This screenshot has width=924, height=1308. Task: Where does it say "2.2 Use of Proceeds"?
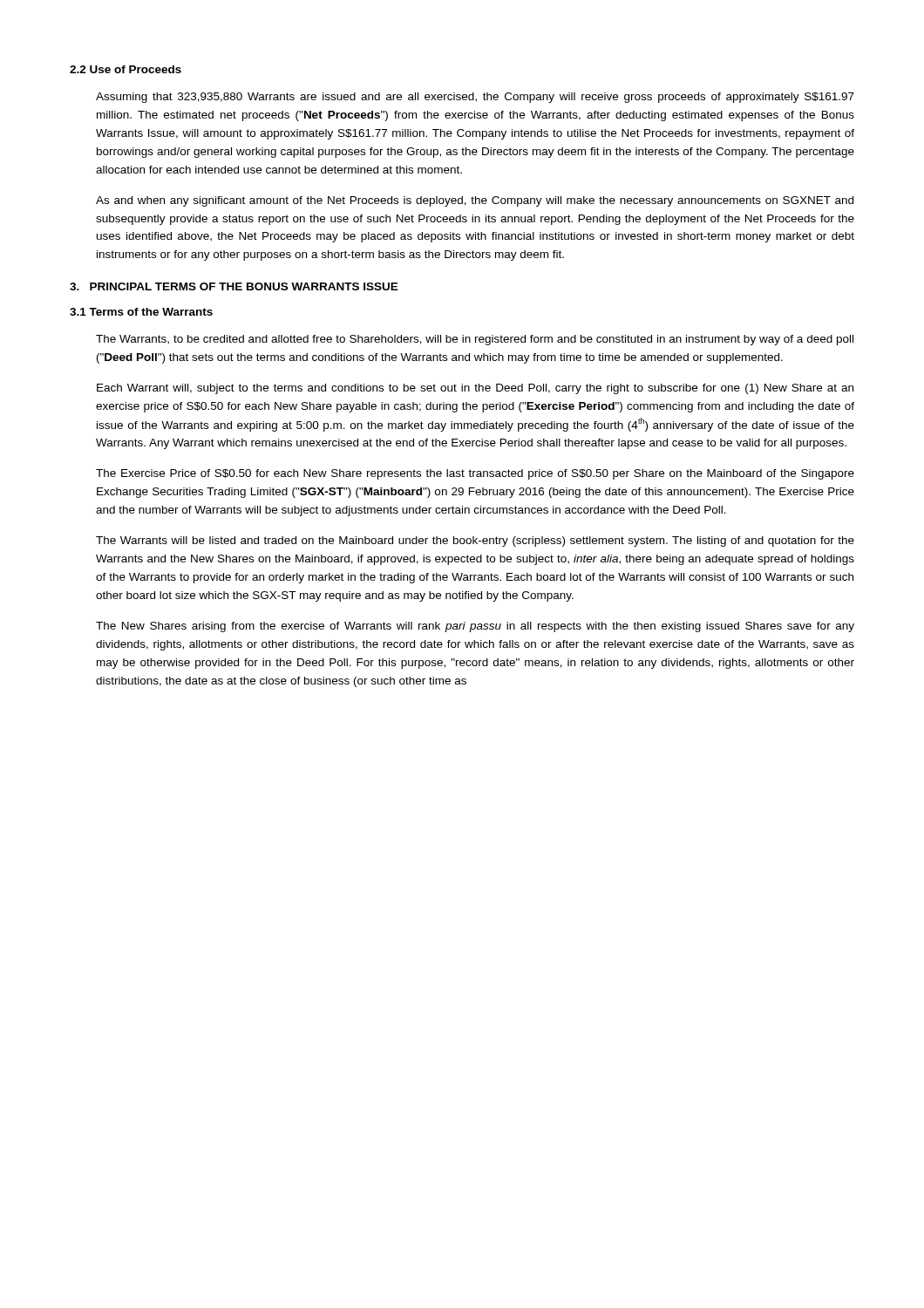(x=126, y=69)
